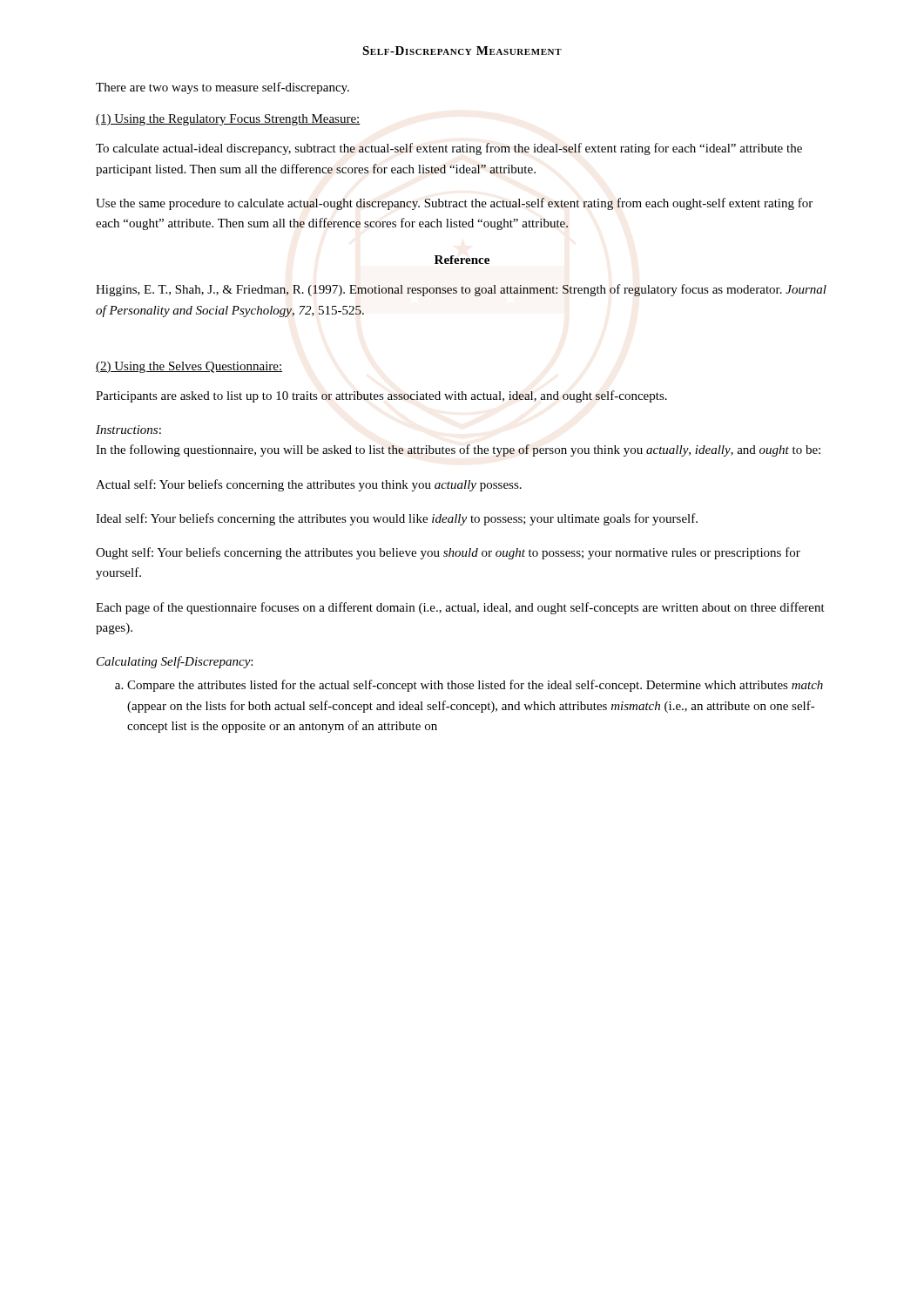Image resolution: width=924 pixels, height=1307 pixels.
Task: Select the passage starting "Ought self: Your beliefs concerning the attributes you"
Action: pyautogui.click(x=448, y=563)
